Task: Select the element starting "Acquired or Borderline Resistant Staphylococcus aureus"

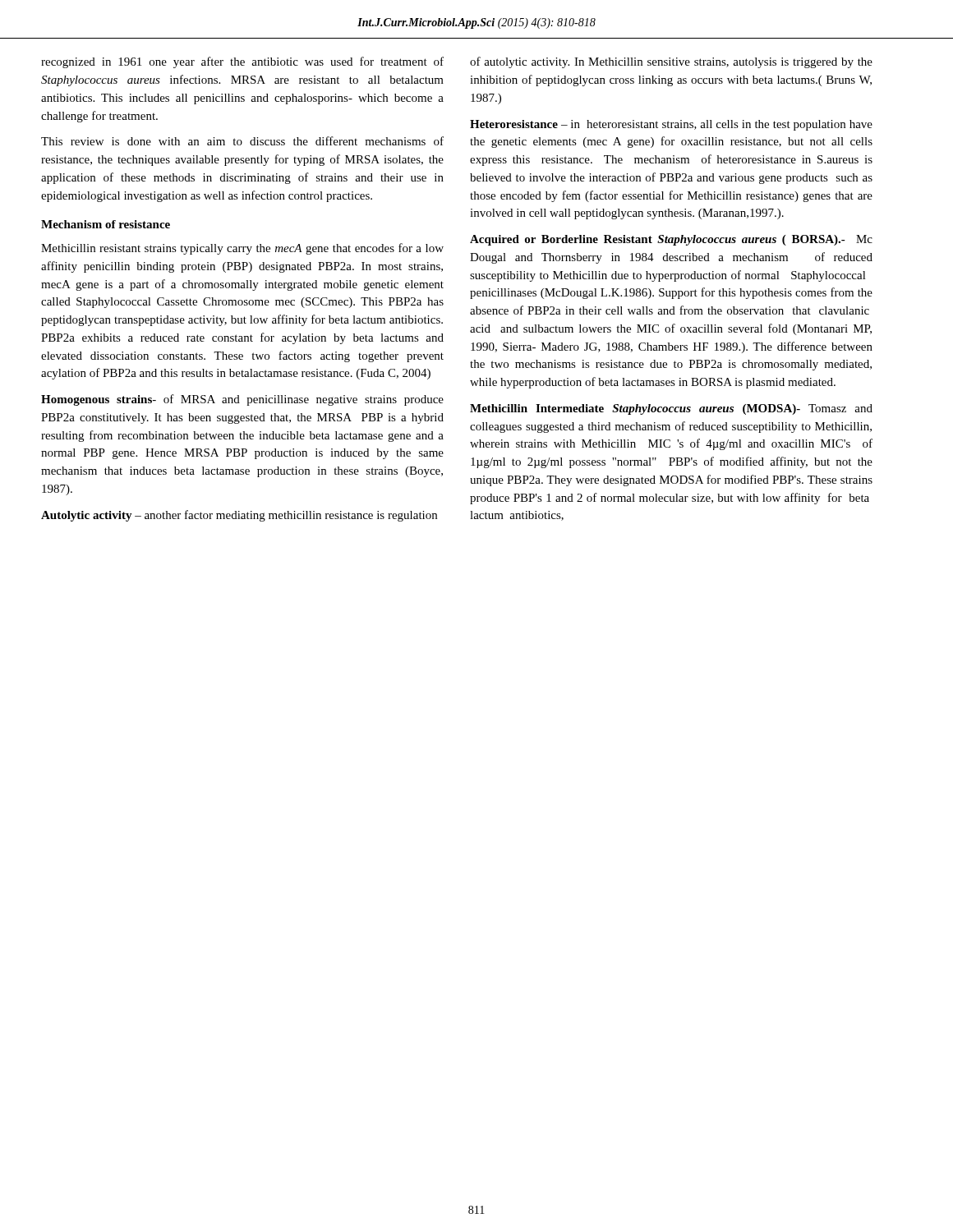Action: pos(671,311)
